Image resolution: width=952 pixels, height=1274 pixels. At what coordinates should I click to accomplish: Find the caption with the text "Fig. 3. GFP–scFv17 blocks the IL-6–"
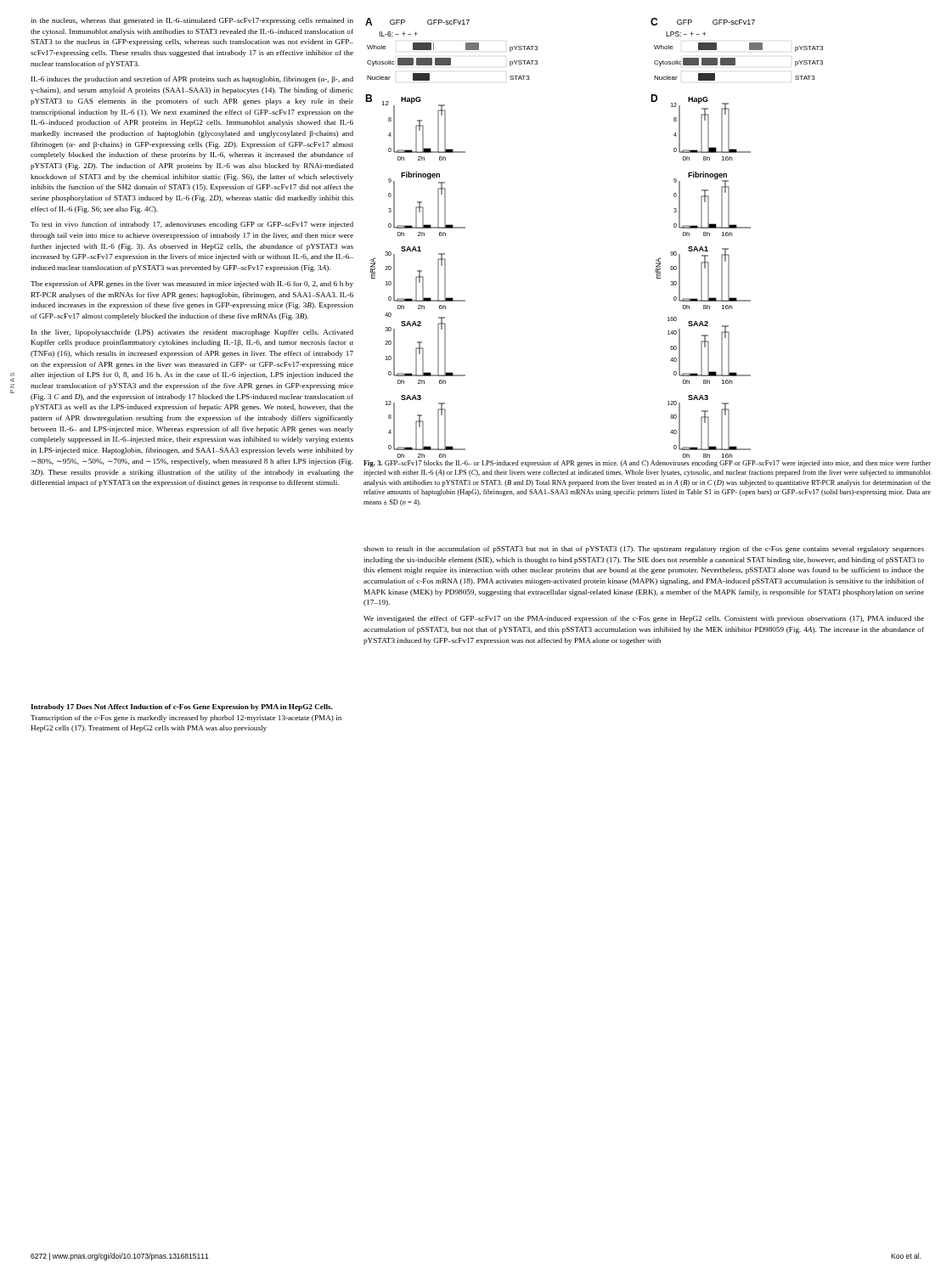(x=647, y=483)
